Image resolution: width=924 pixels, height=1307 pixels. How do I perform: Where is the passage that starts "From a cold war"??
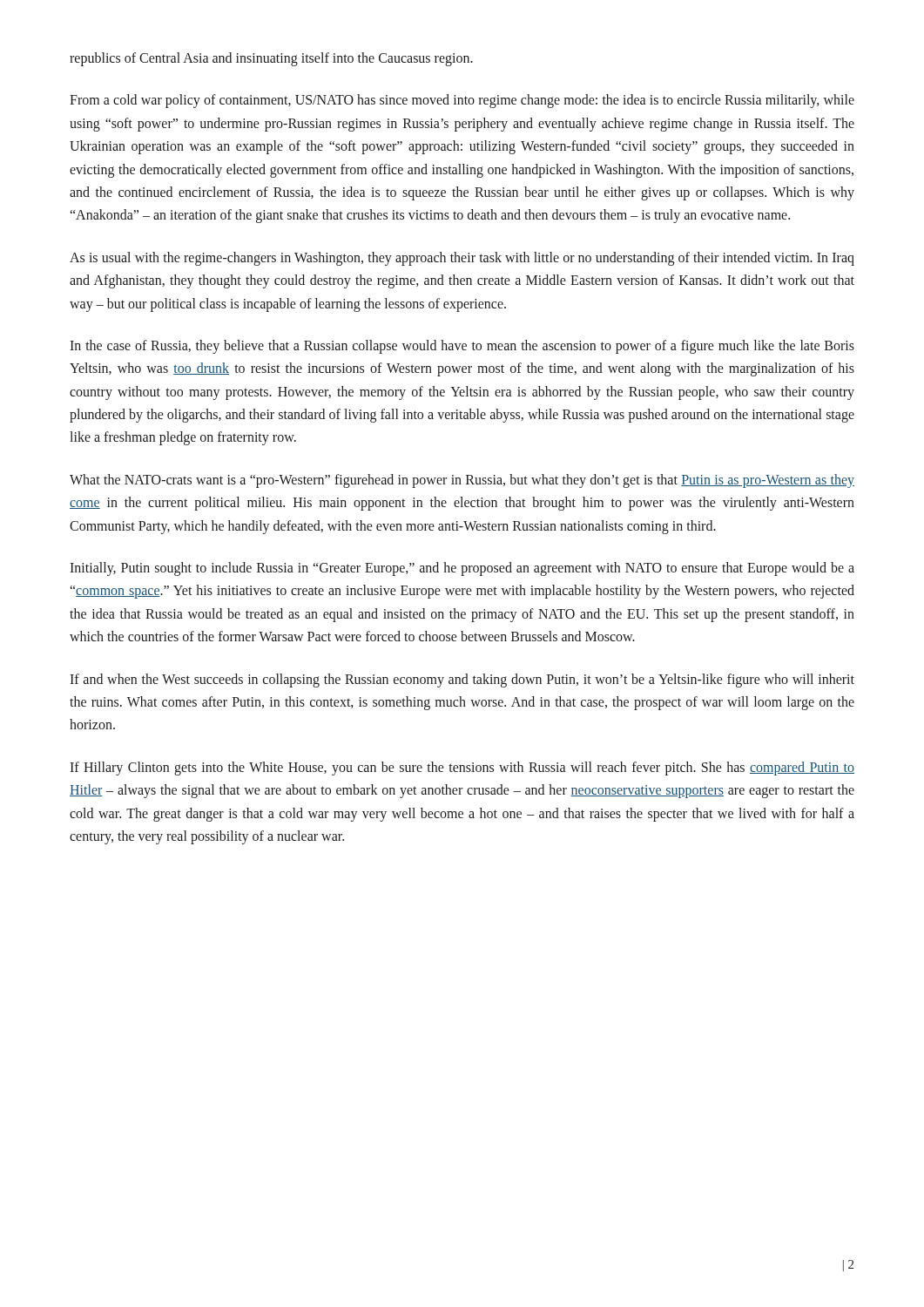tap(462, 158)
